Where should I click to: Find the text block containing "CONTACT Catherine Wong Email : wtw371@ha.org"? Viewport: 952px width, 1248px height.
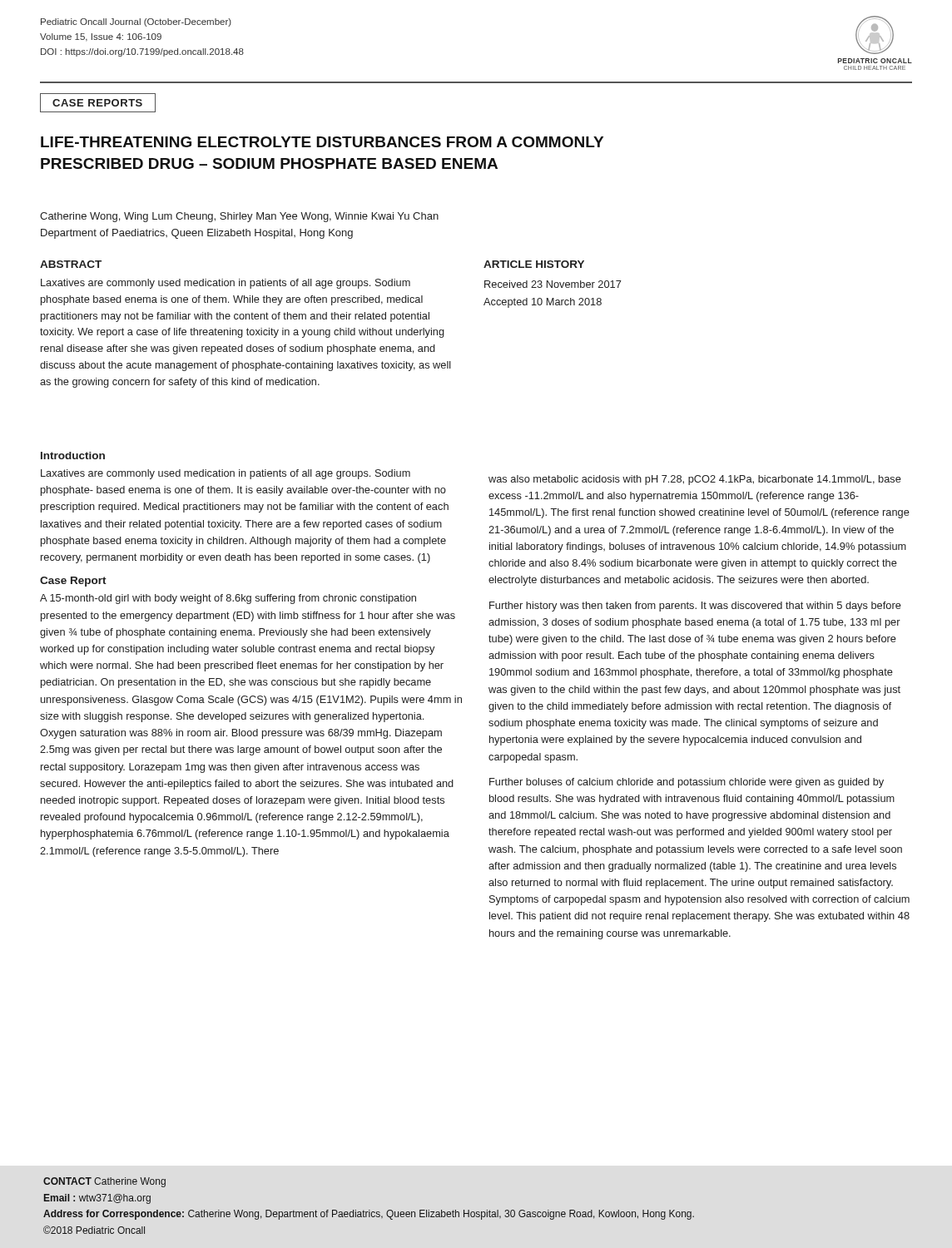(369, 1206)
